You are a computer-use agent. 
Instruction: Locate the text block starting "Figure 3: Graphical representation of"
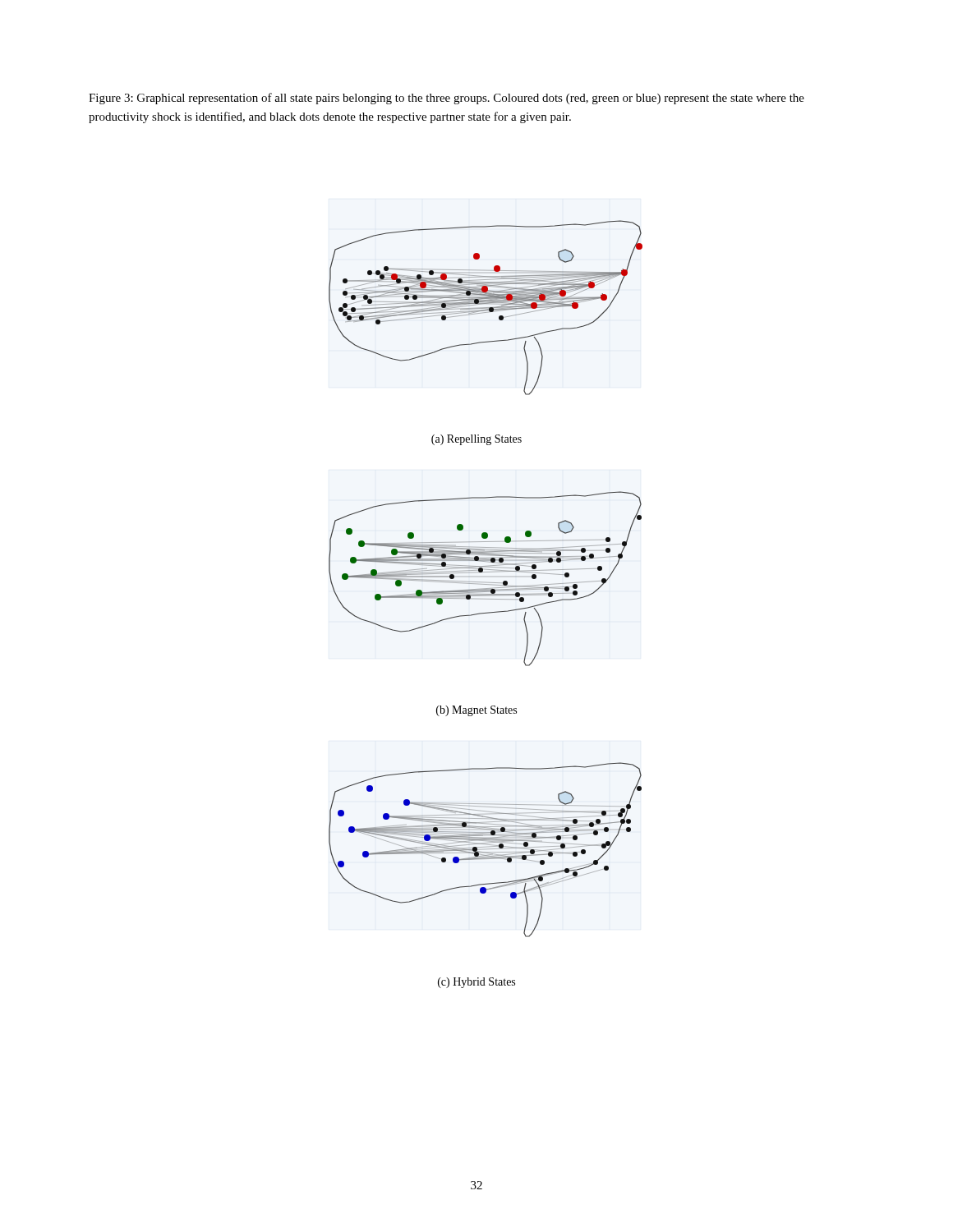pyautogui.click(x=446, y=107)
